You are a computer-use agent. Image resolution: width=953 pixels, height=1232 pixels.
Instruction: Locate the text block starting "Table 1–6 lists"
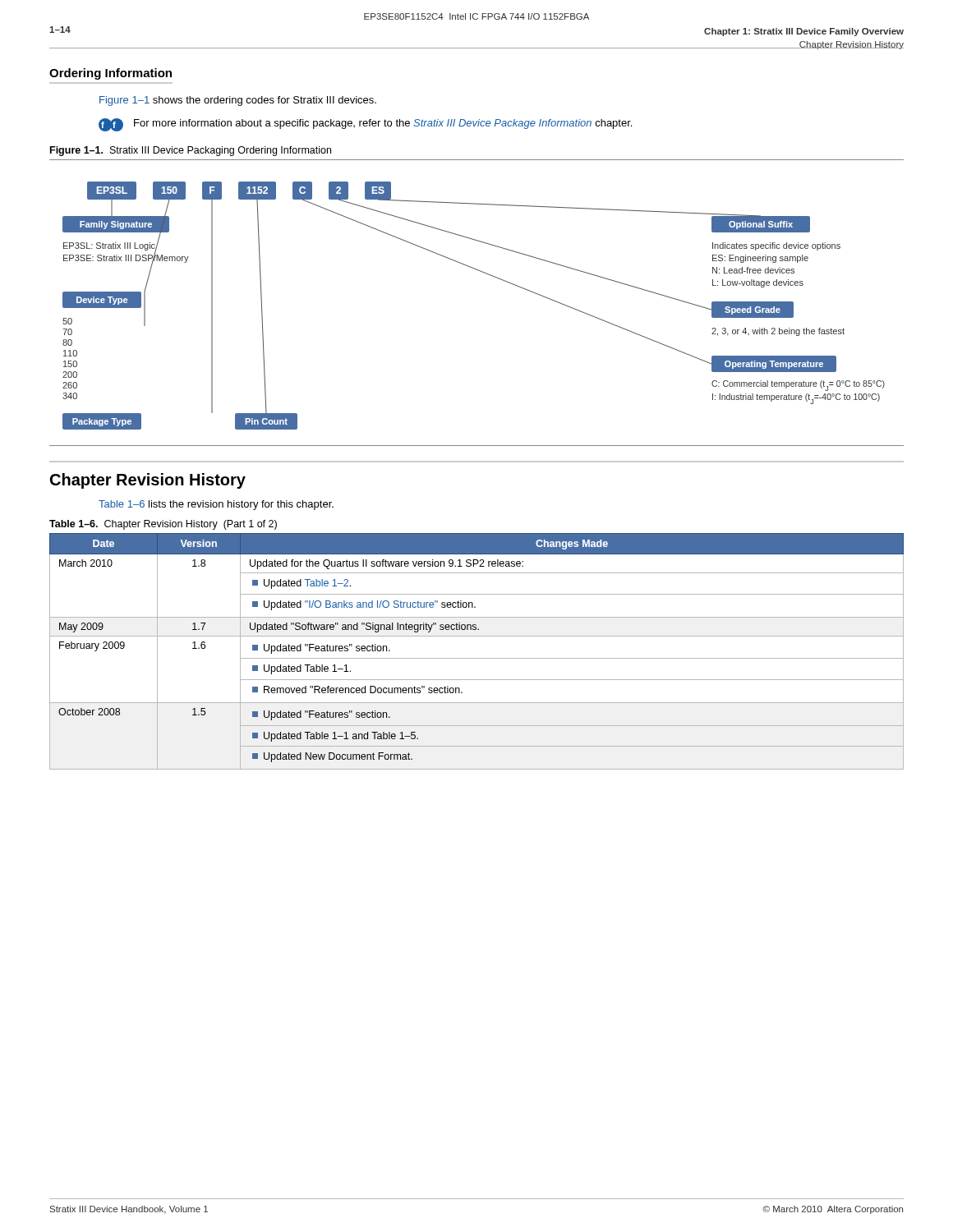(x=216, y=504)
